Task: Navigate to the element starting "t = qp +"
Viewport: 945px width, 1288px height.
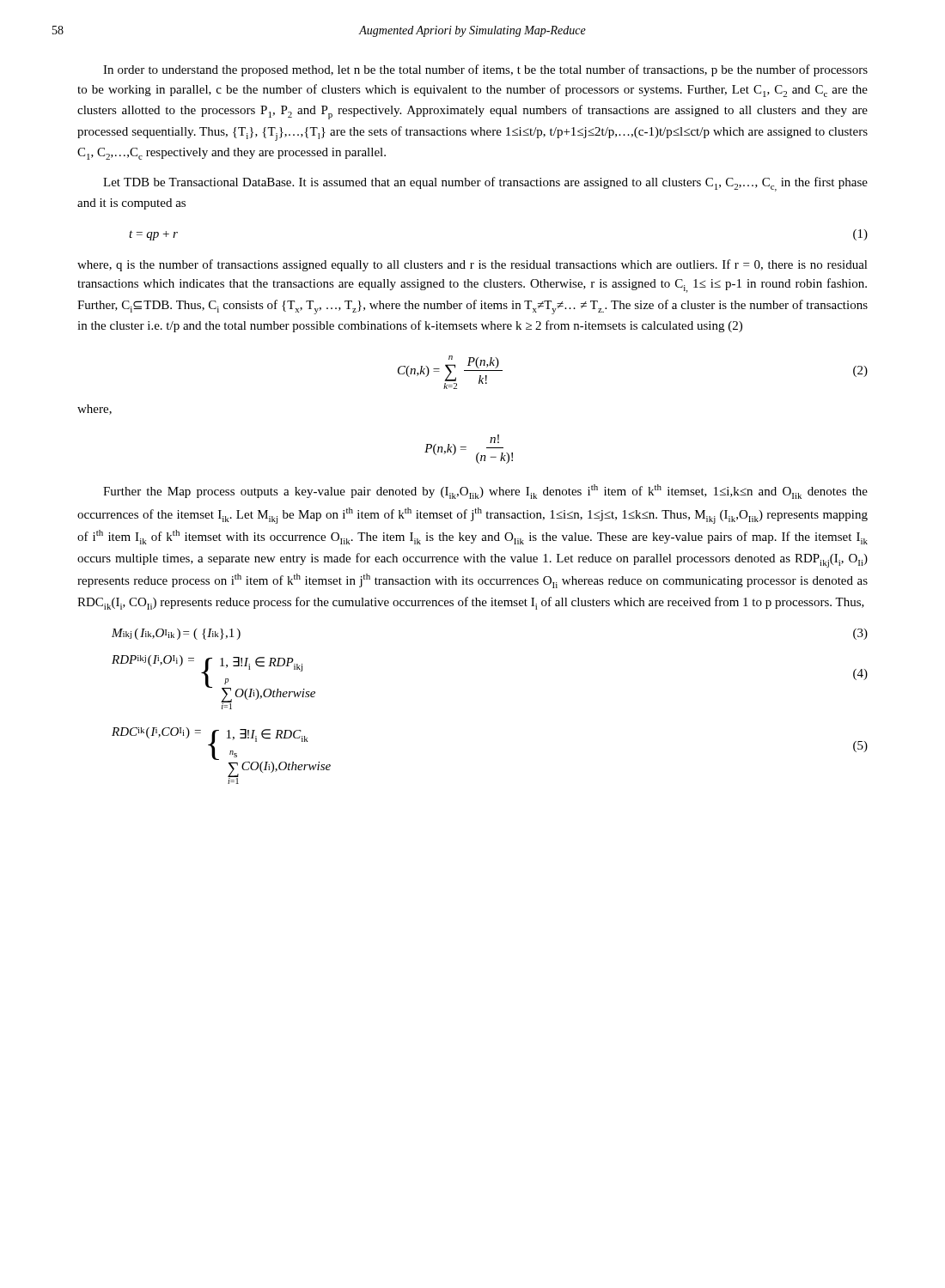Action: coord(152,235)
